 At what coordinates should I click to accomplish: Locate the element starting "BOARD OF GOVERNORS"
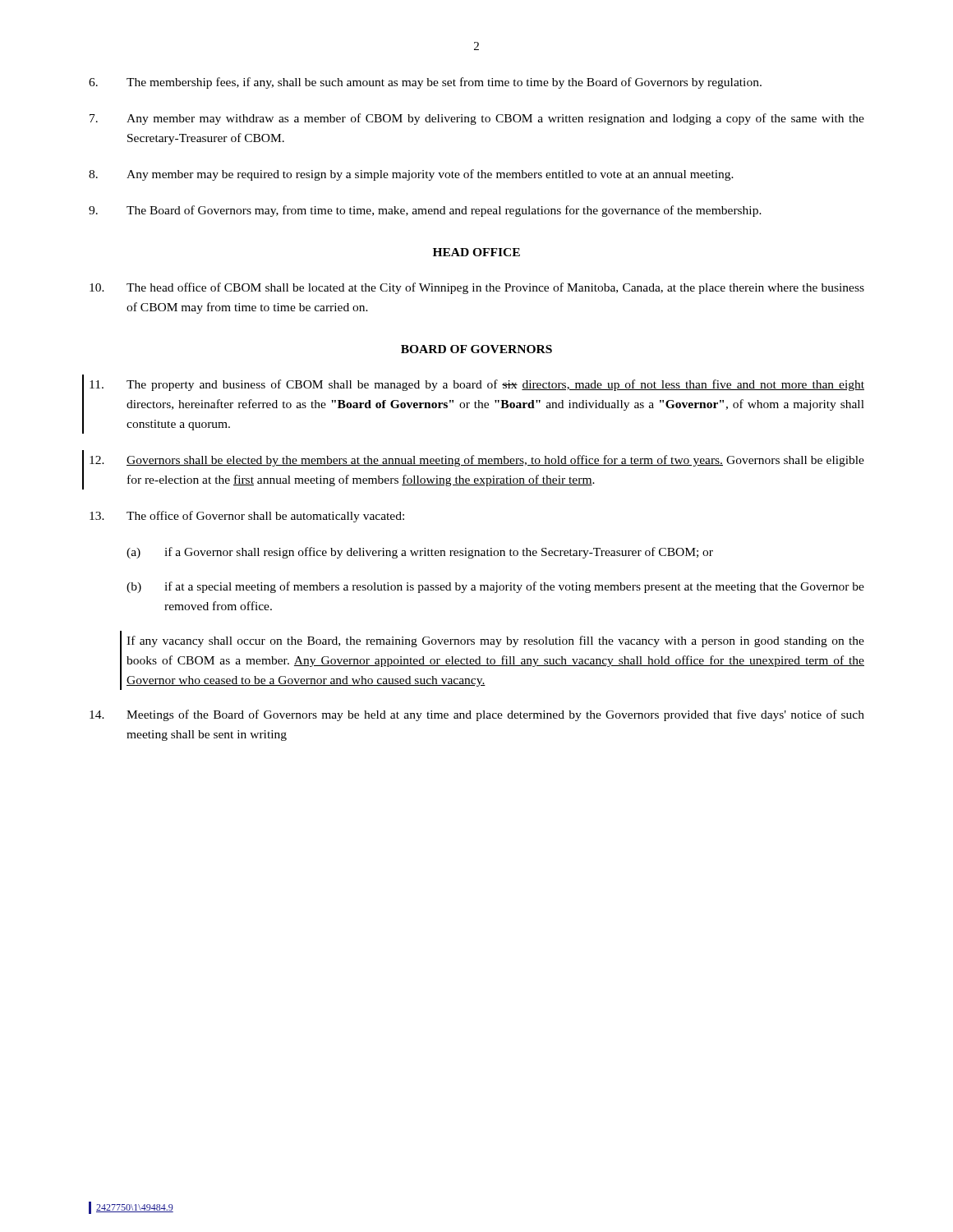click(x=476, y=349)
